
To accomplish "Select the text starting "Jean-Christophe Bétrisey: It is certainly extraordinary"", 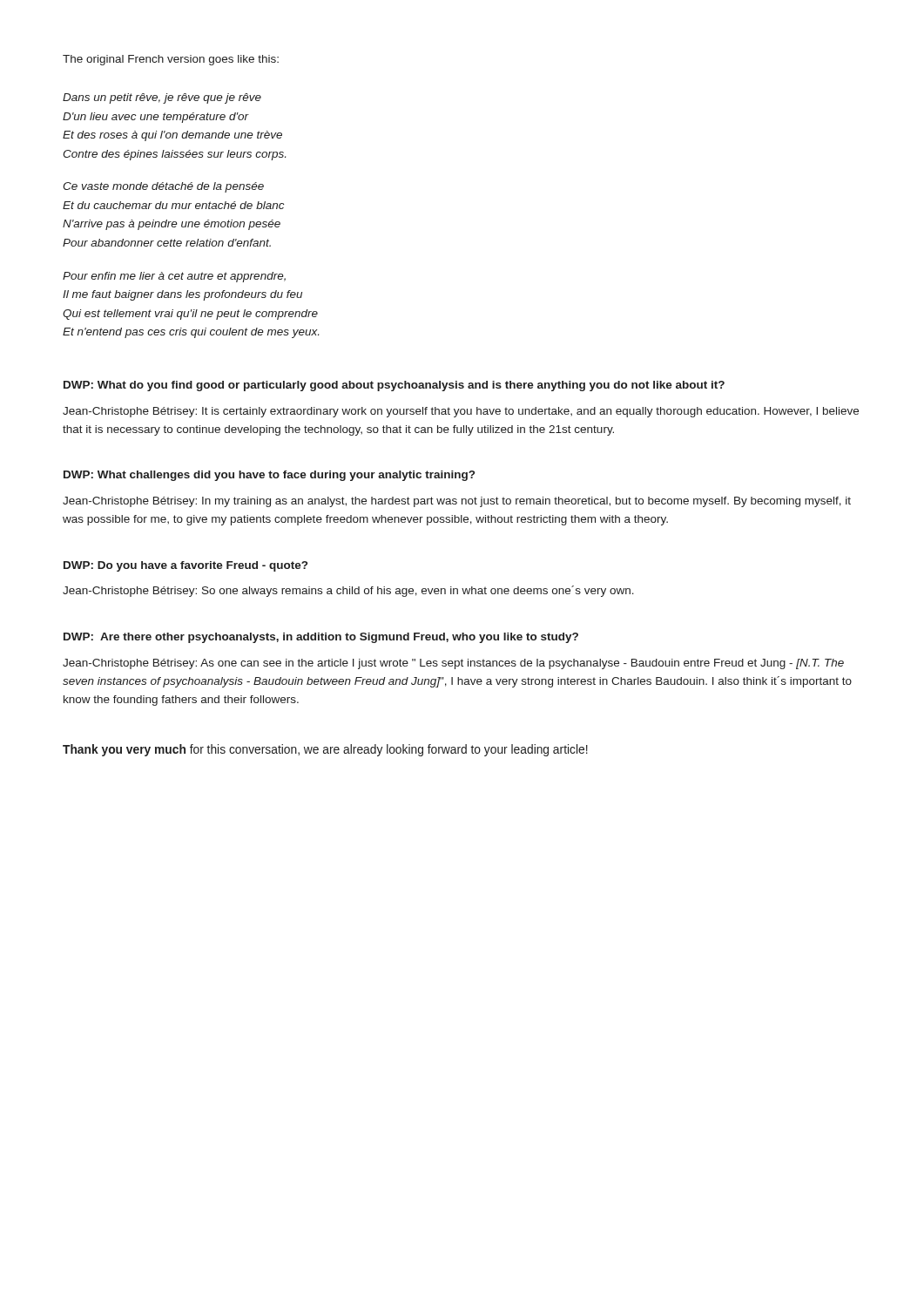I will 461,420.
